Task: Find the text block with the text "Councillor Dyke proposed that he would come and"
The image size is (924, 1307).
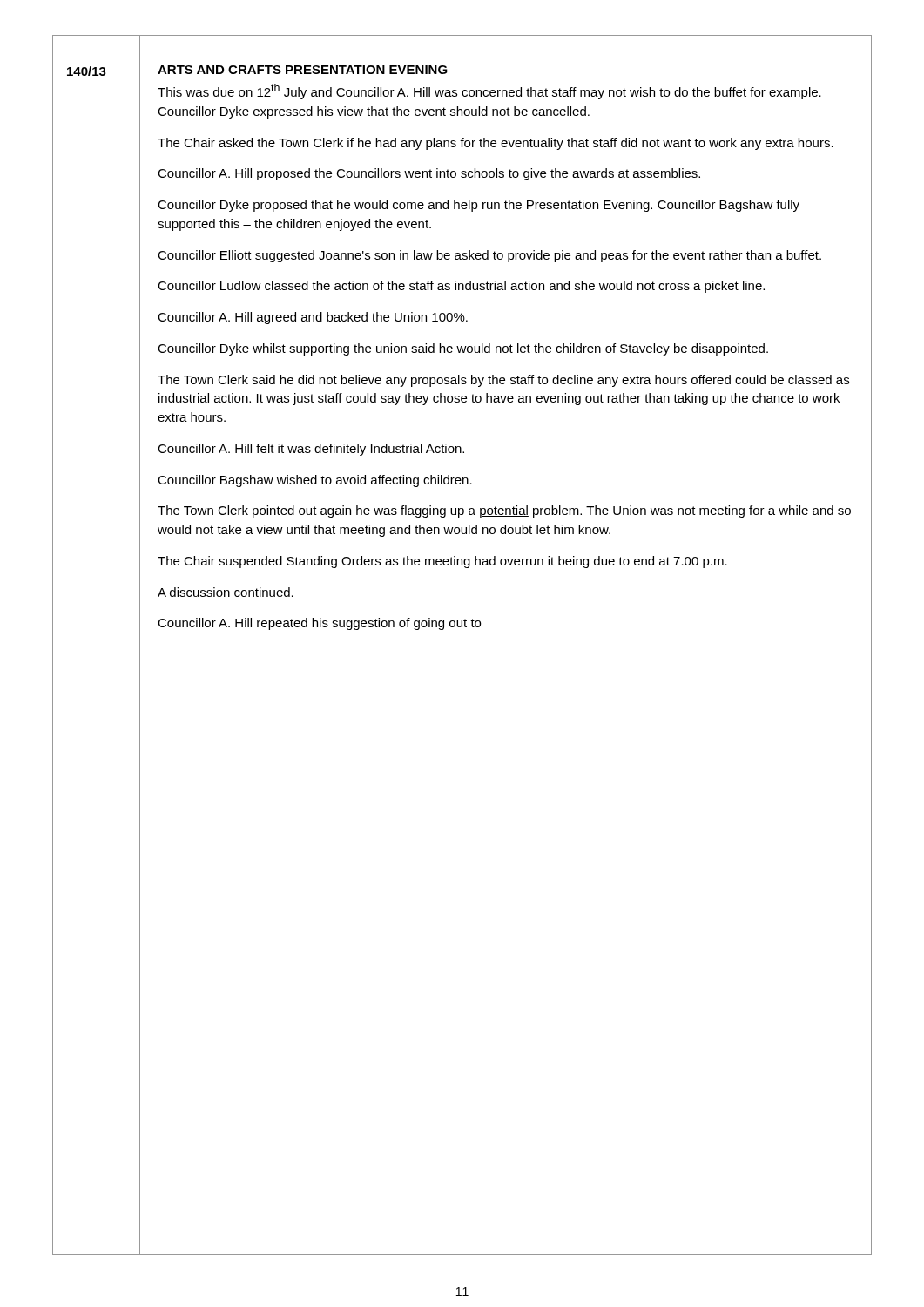Action: pos(479,214)
